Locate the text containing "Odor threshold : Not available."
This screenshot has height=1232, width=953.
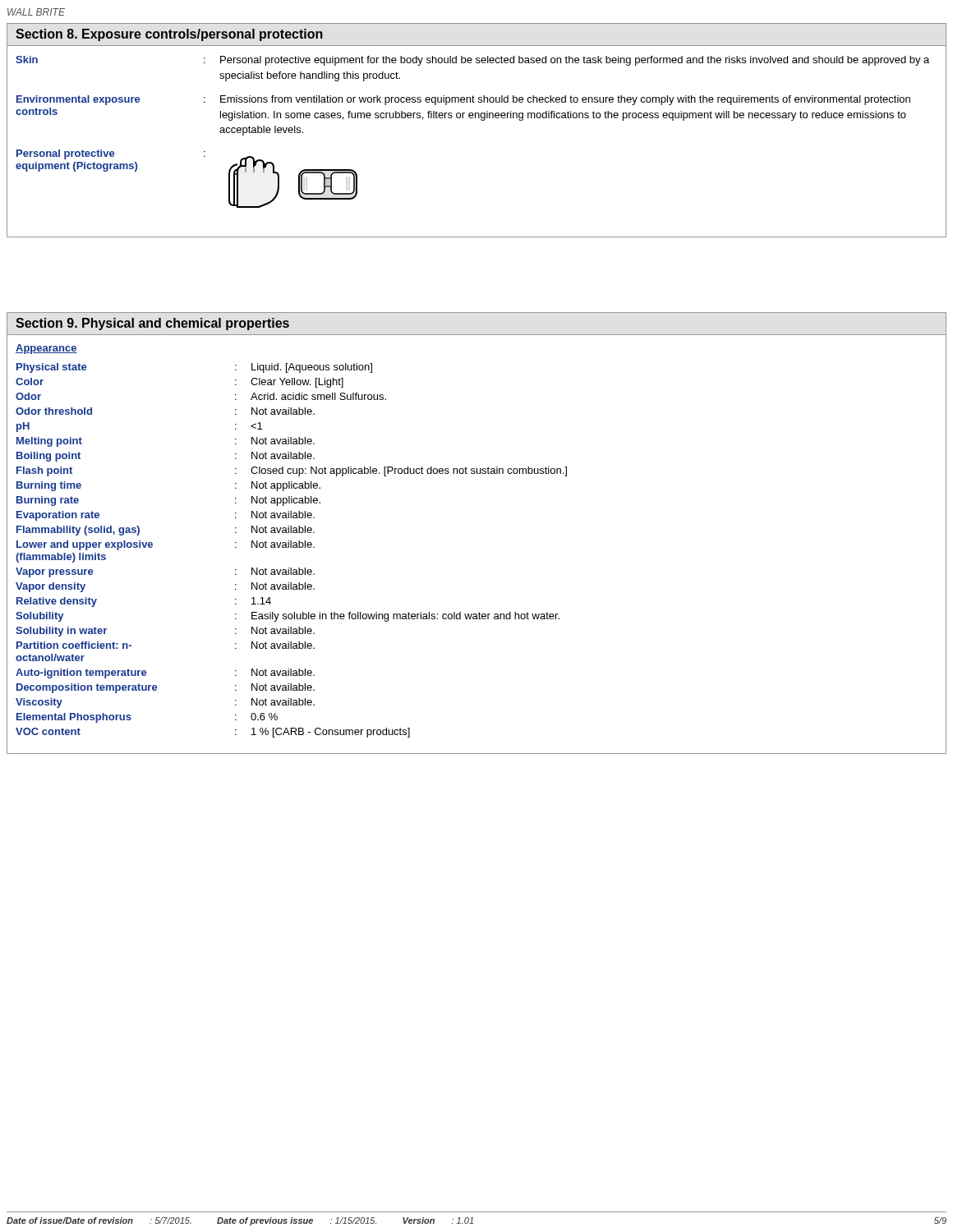click(51, 410)
